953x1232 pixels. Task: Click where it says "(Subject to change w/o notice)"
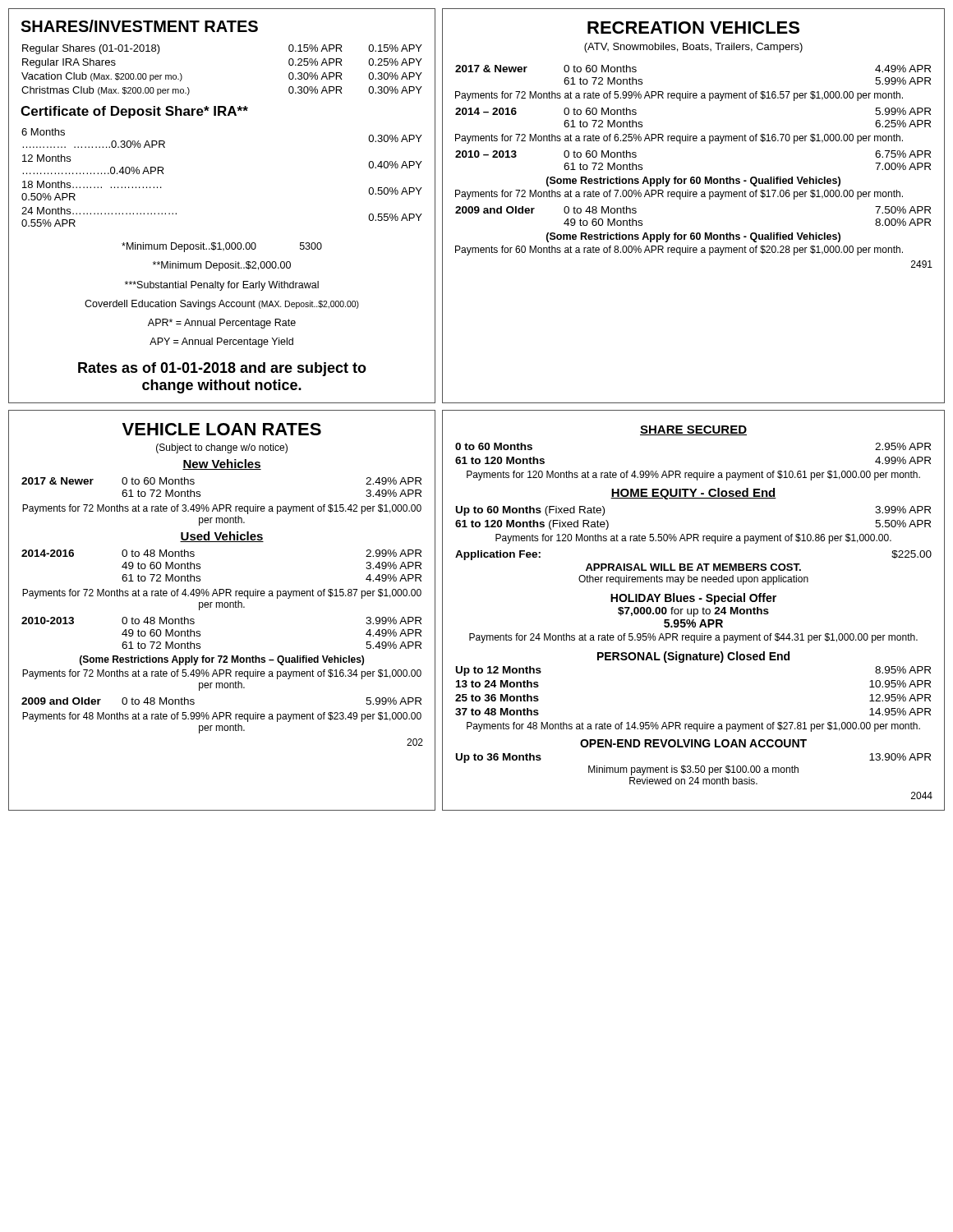pyautogui.click(x=222, y=447)
